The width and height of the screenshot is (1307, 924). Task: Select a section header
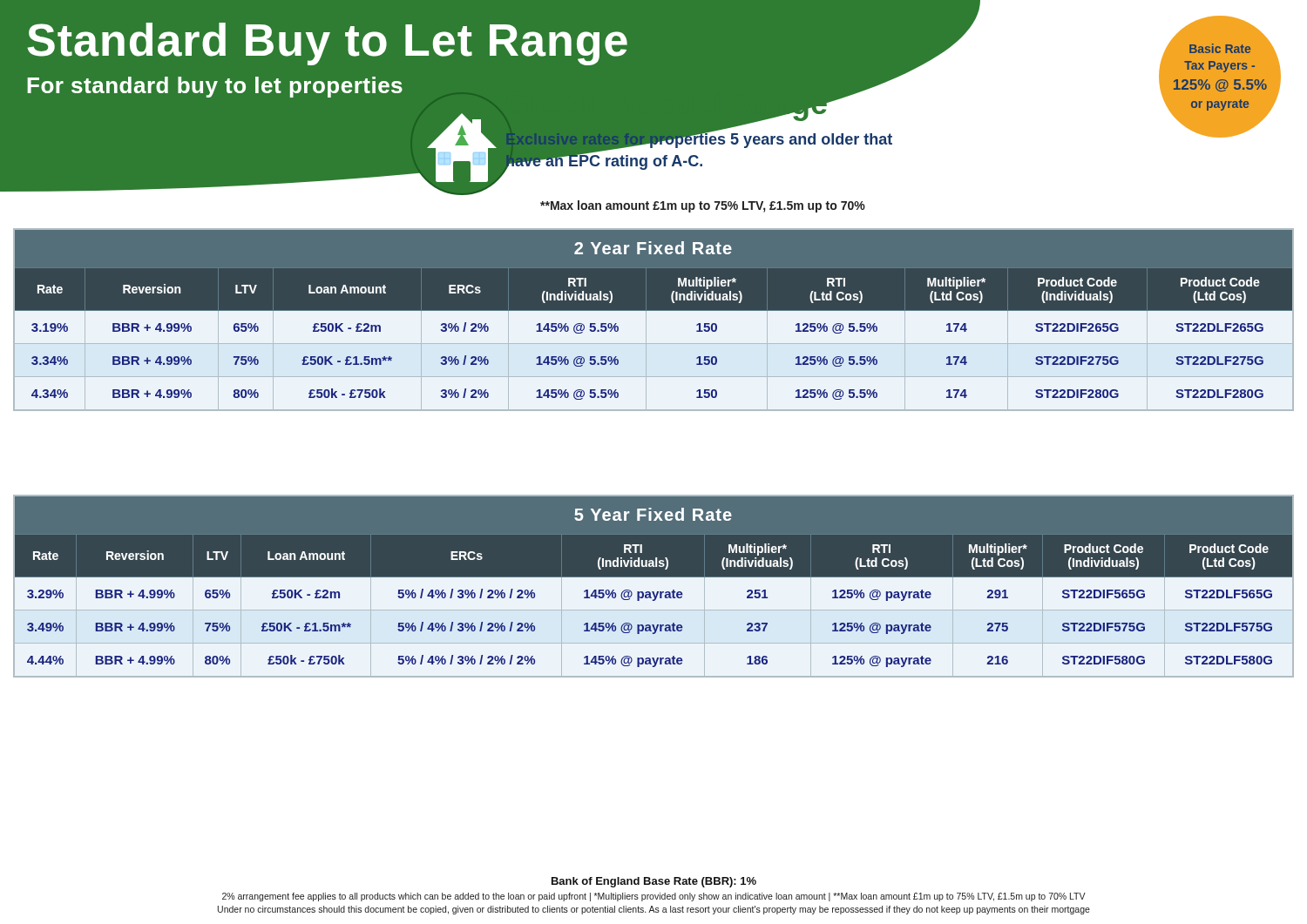click(819, 129)
